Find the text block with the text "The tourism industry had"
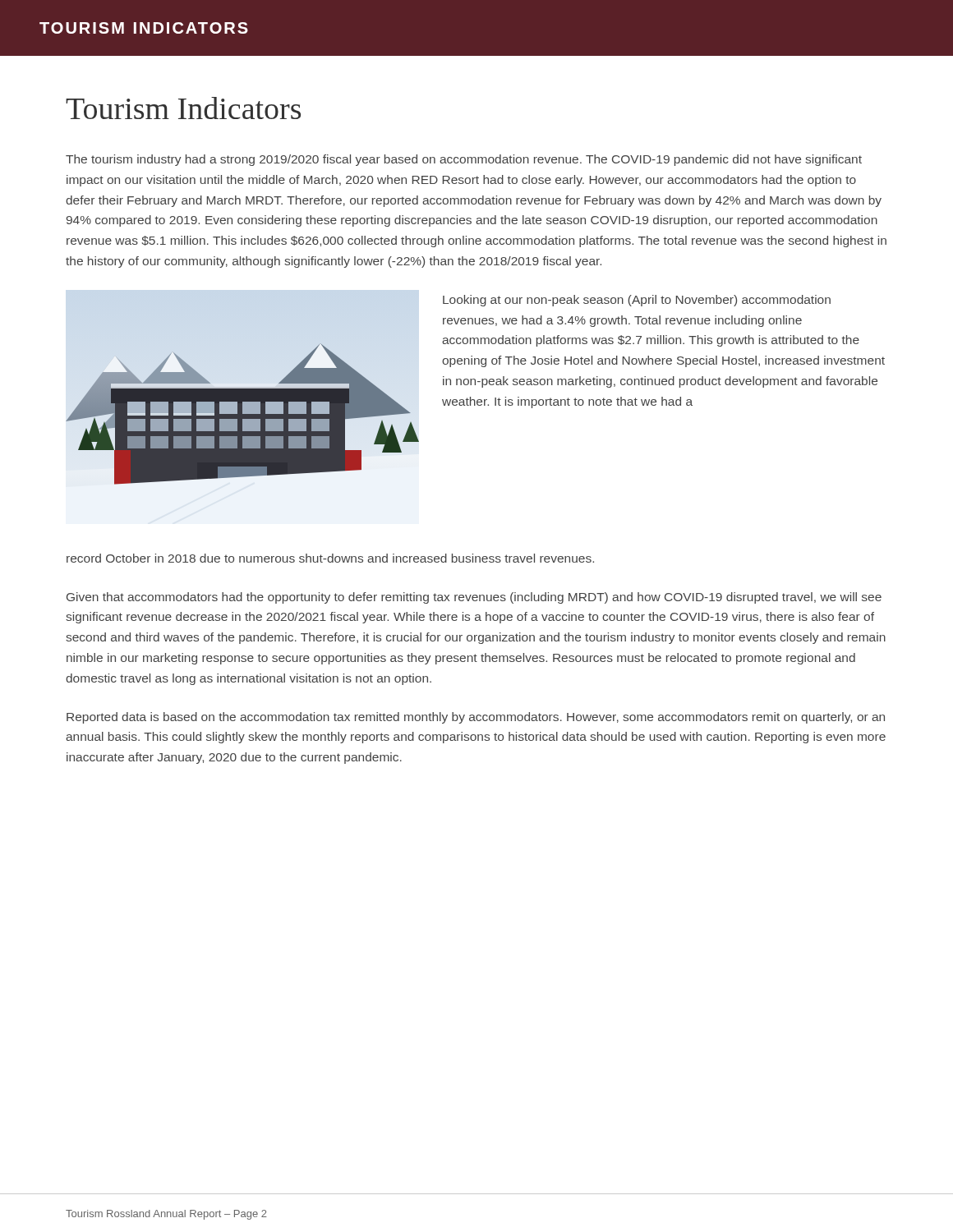The image size is (953, 1232). coord(476,211)
